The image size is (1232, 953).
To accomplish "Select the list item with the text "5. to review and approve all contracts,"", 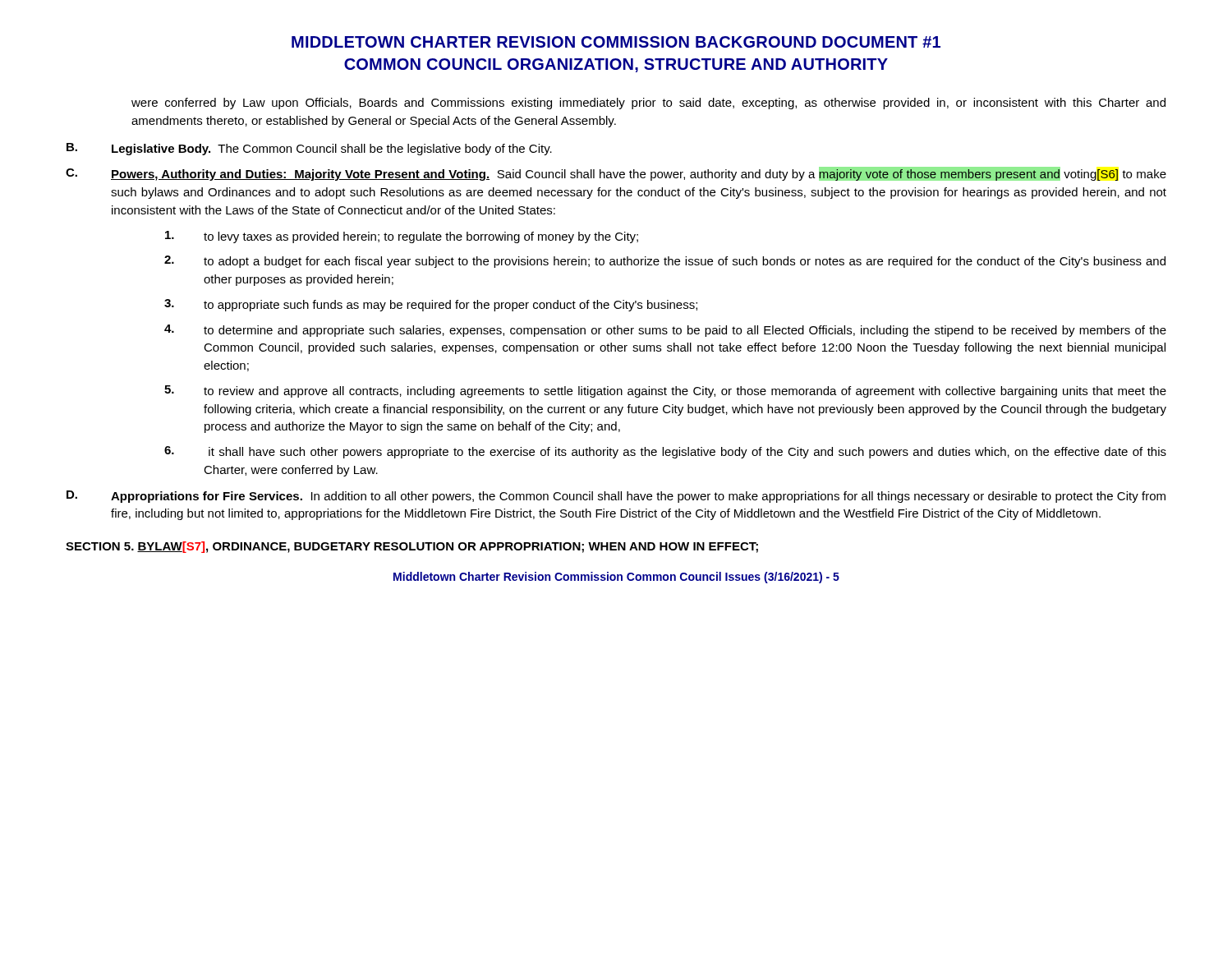I will 665,409.
